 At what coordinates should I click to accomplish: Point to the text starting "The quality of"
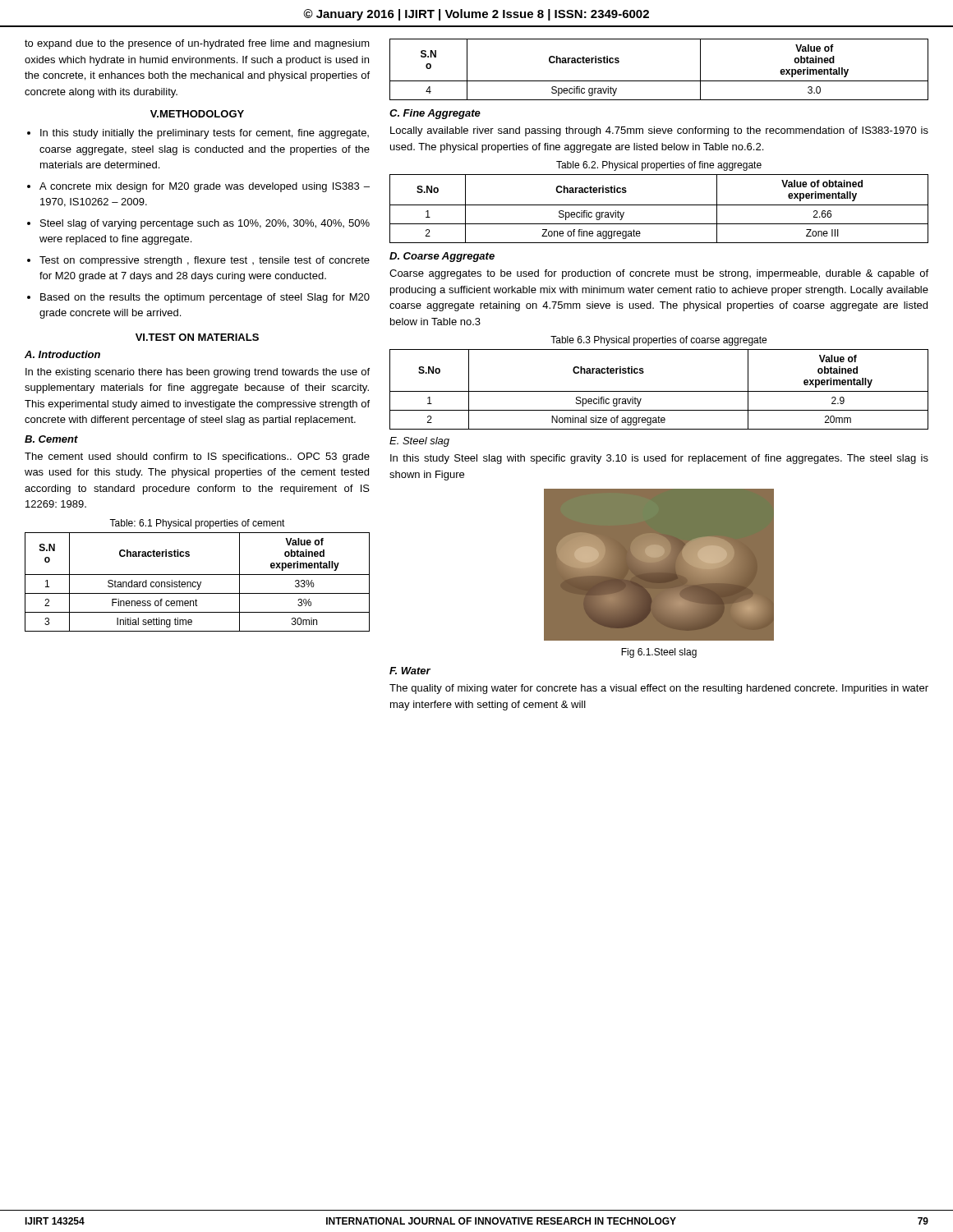pyautogui.click(x=659, y=696)
